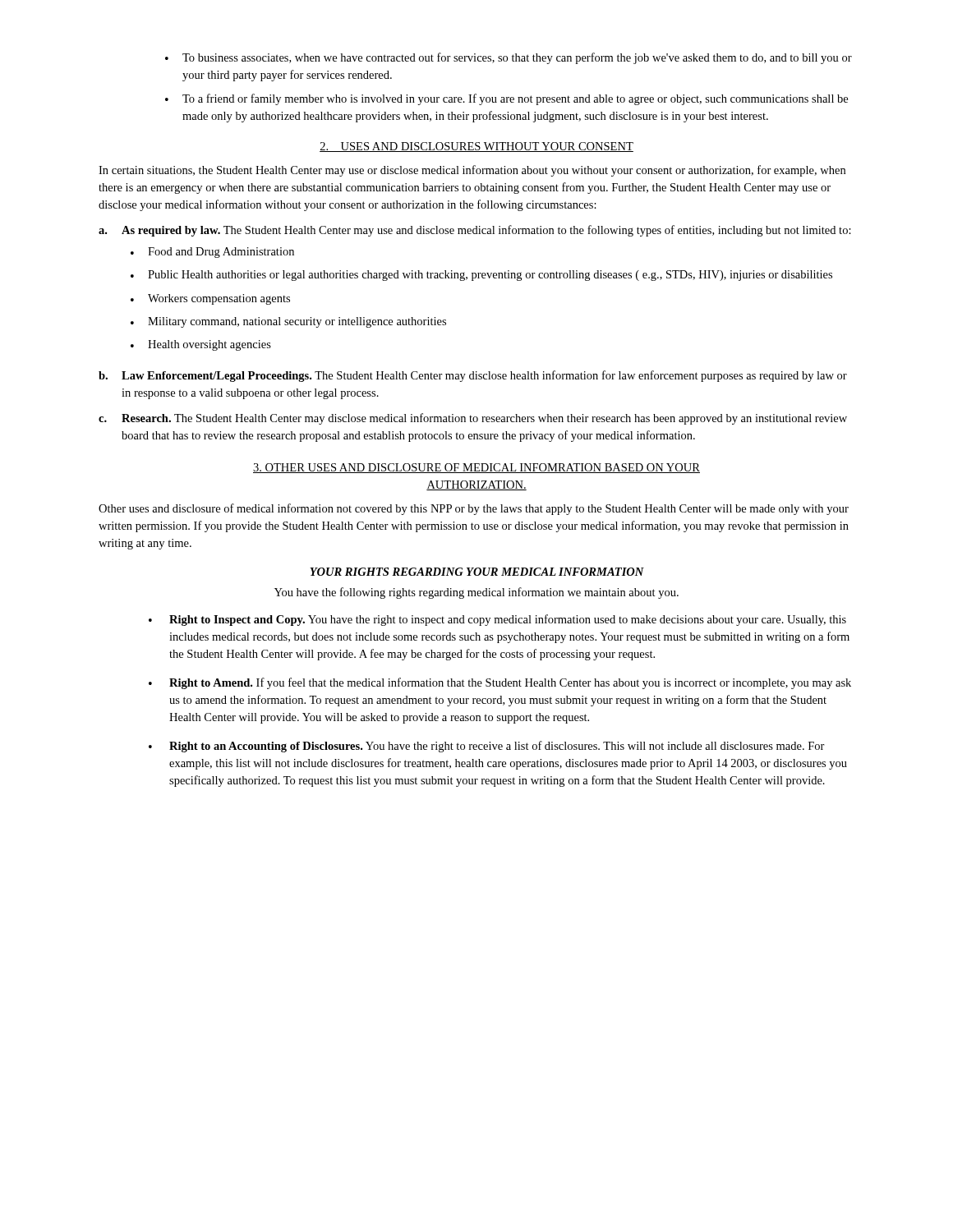Image resolution: width=953 pixels, height=1232 pixels.
Task: Click on the section header that says "2. USES AND DISCLOSURES WITHOUT YOUR CONSENT"
Action: tap(476, 146)
